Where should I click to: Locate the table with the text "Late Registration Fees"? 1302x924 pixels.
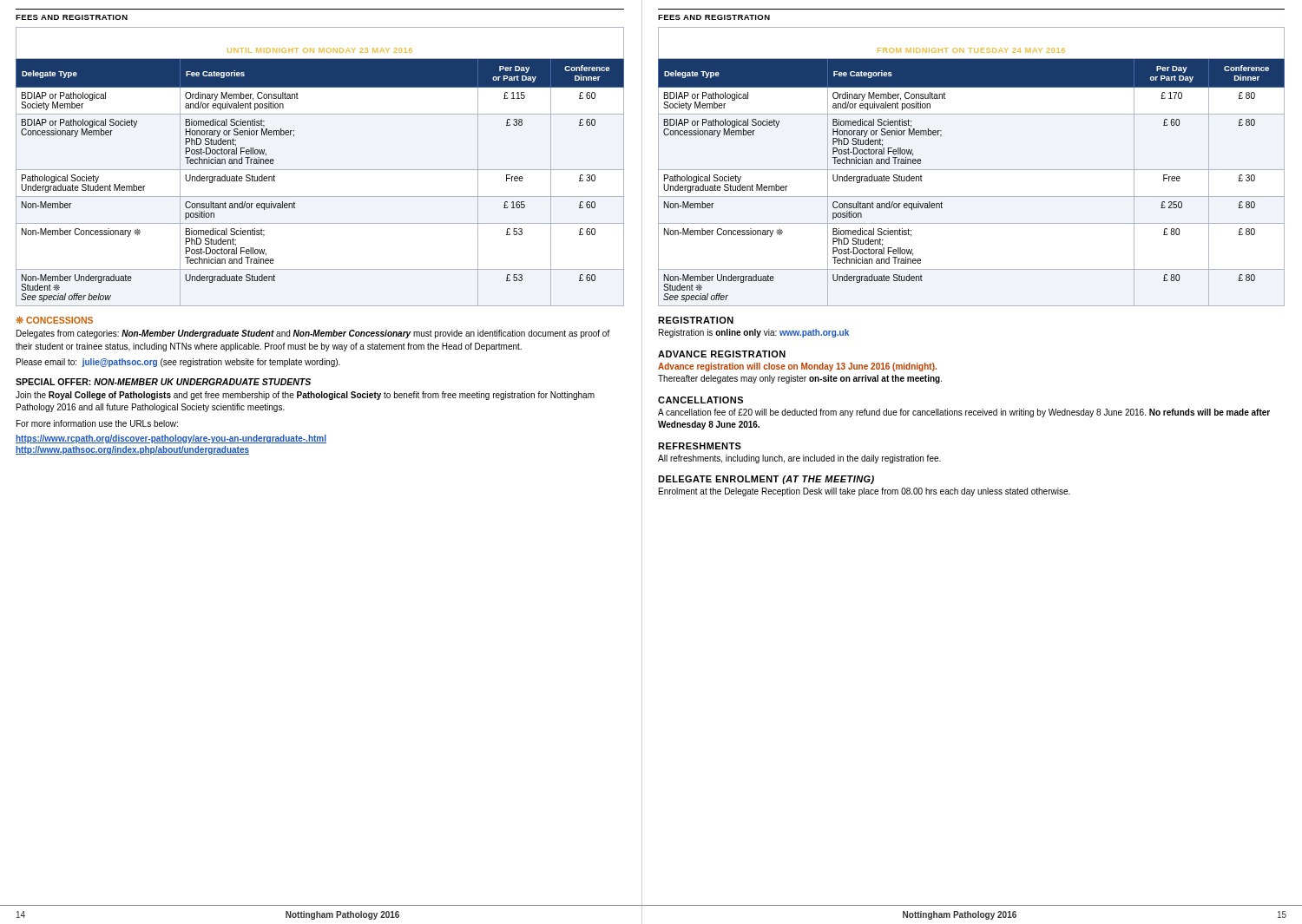(971, 167)
